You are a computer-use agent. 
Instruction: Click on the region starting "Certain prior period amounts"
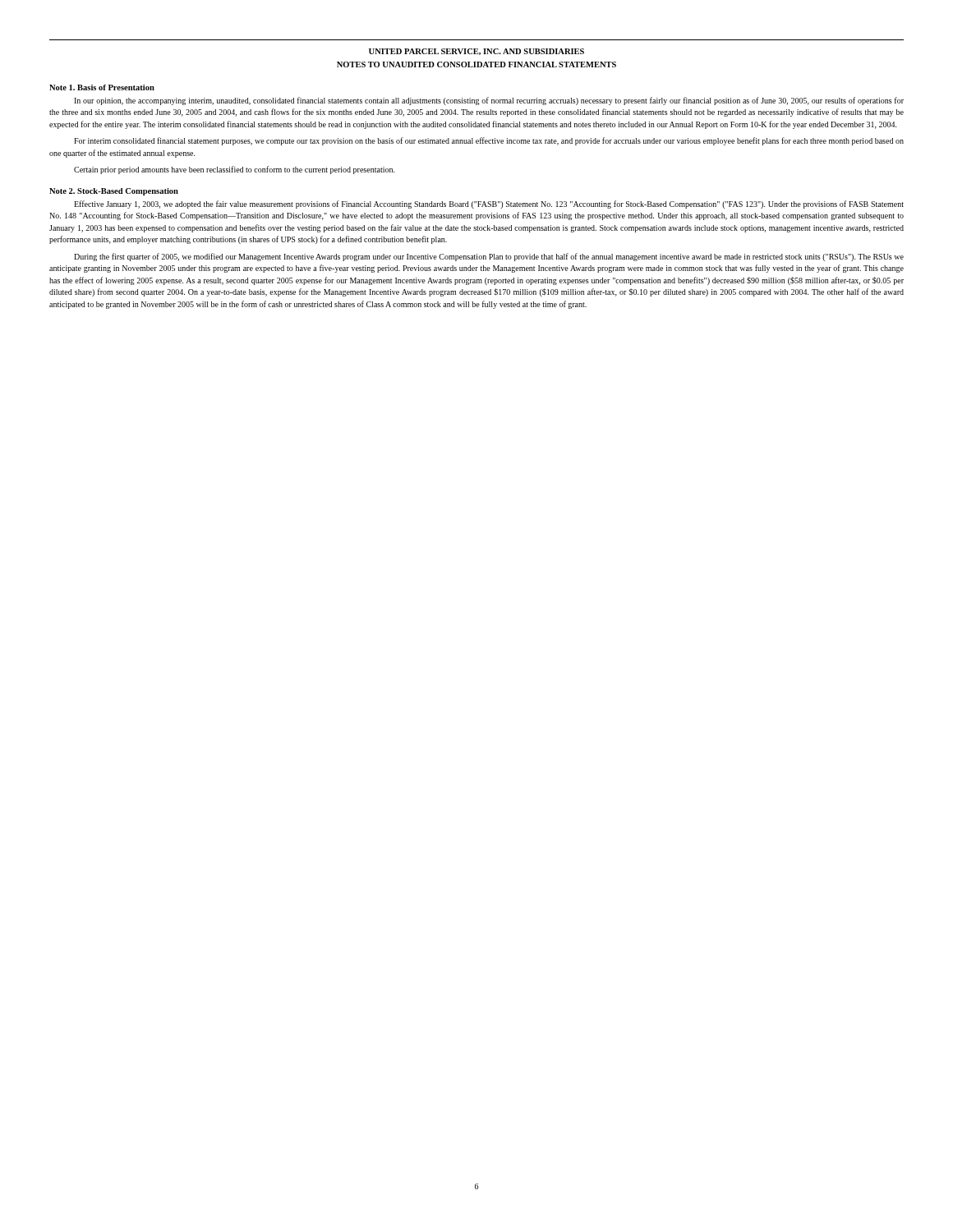pos(235,170)
